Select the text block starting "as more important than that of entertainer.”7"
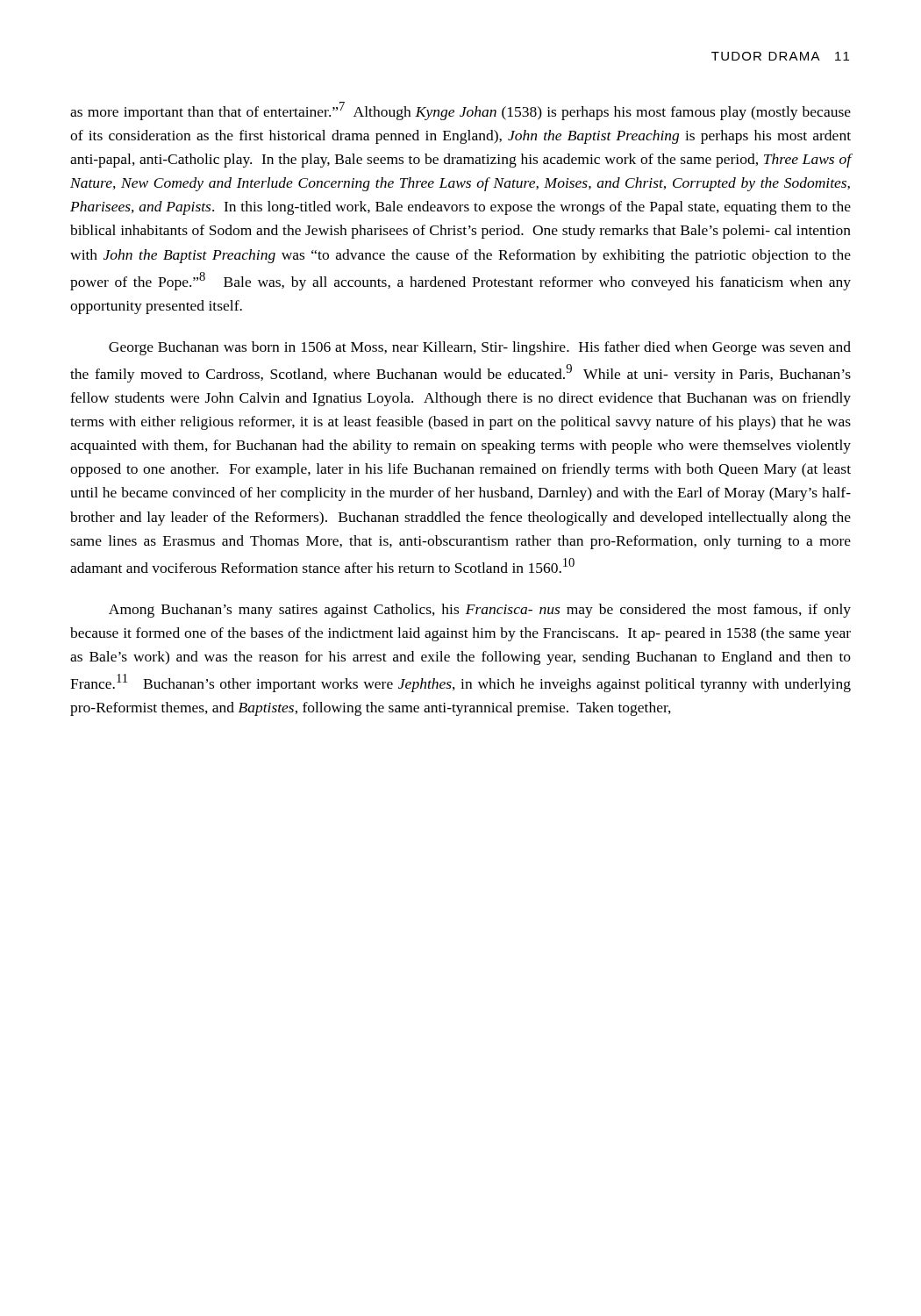This screenshot has height=1316, width=921. pos(460,206)
